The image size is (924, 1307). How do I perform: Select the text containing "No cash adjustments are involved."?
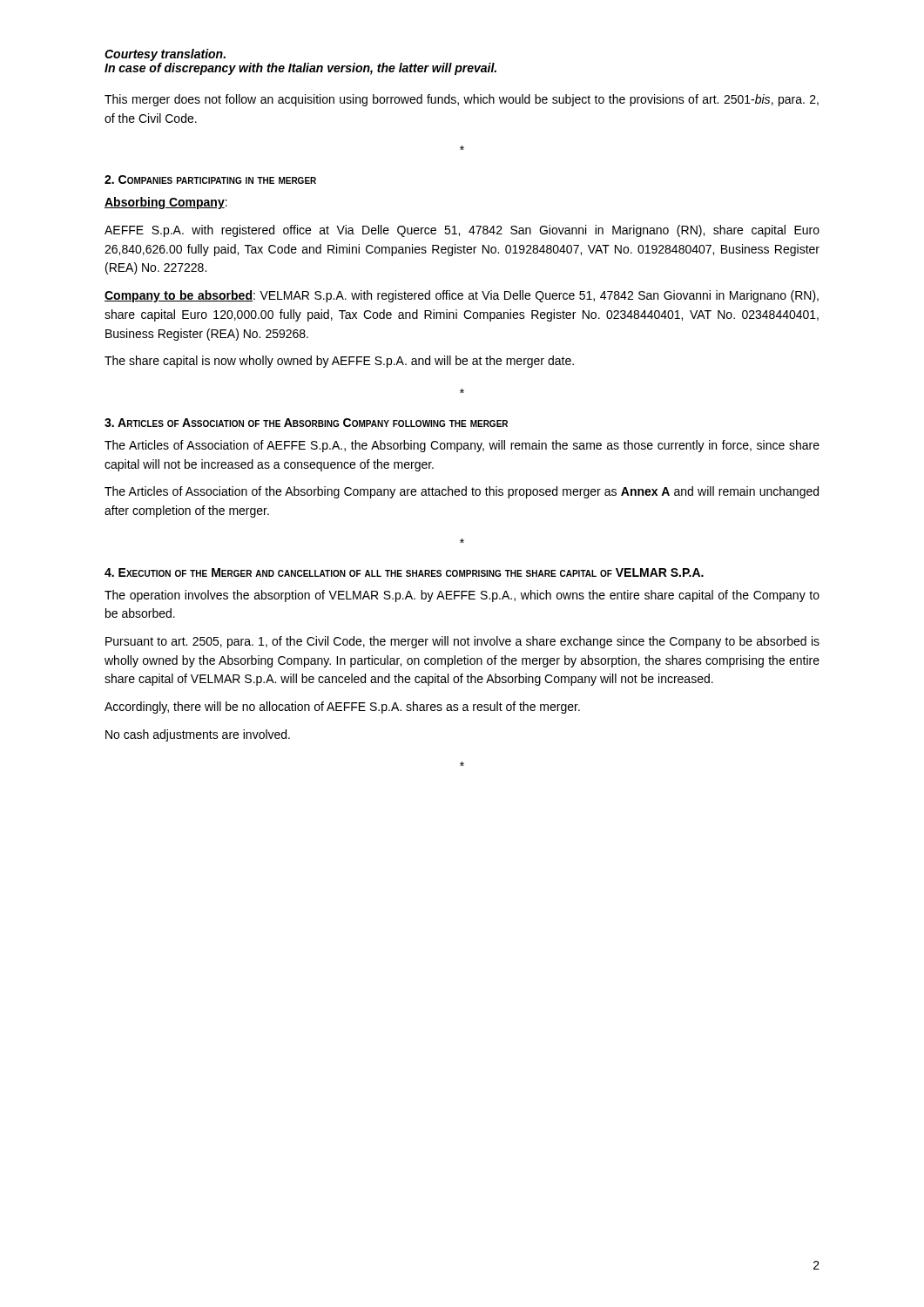pos(198,734)
